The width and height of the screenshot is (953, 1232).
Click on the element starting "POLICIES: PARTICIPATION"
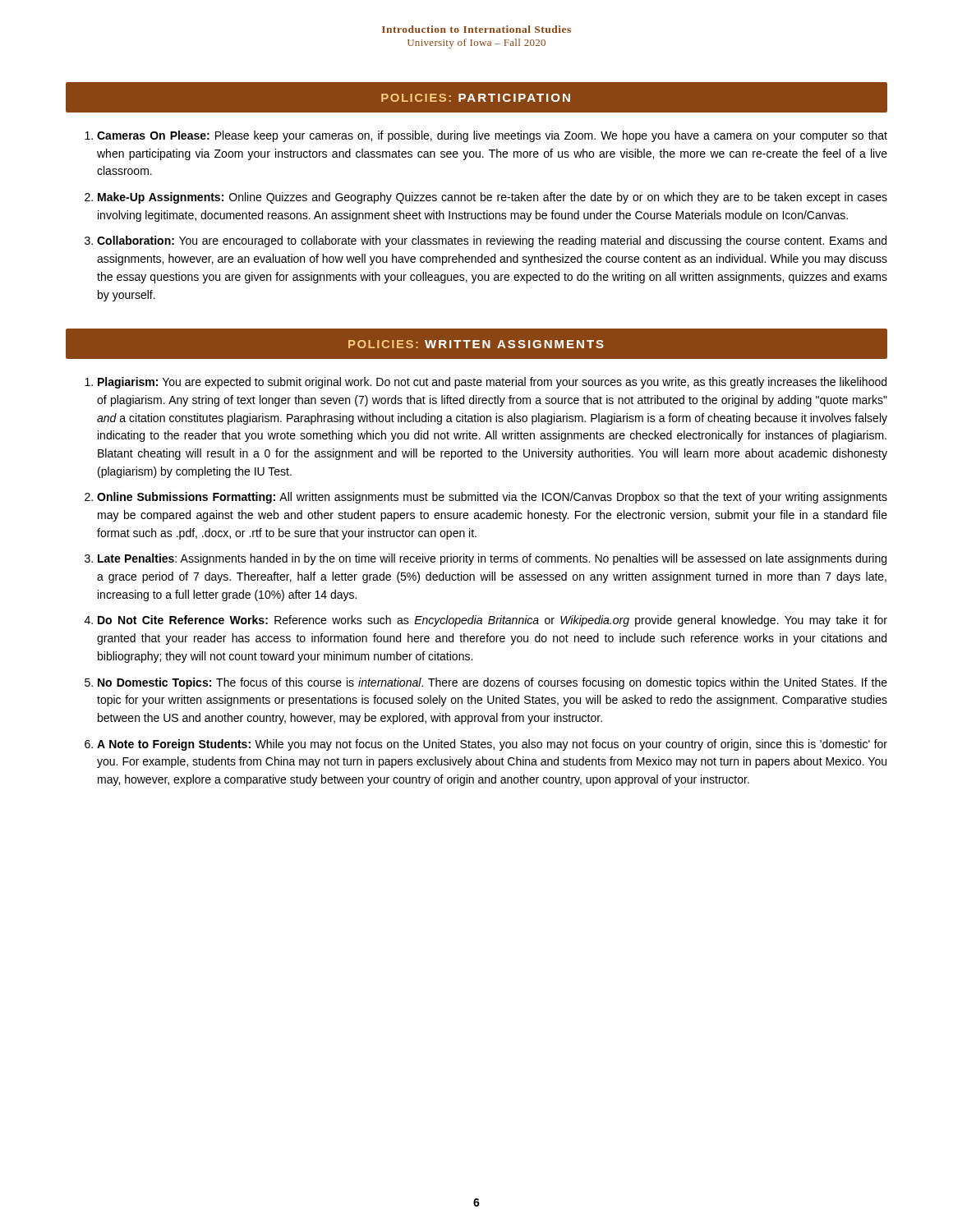476,97
